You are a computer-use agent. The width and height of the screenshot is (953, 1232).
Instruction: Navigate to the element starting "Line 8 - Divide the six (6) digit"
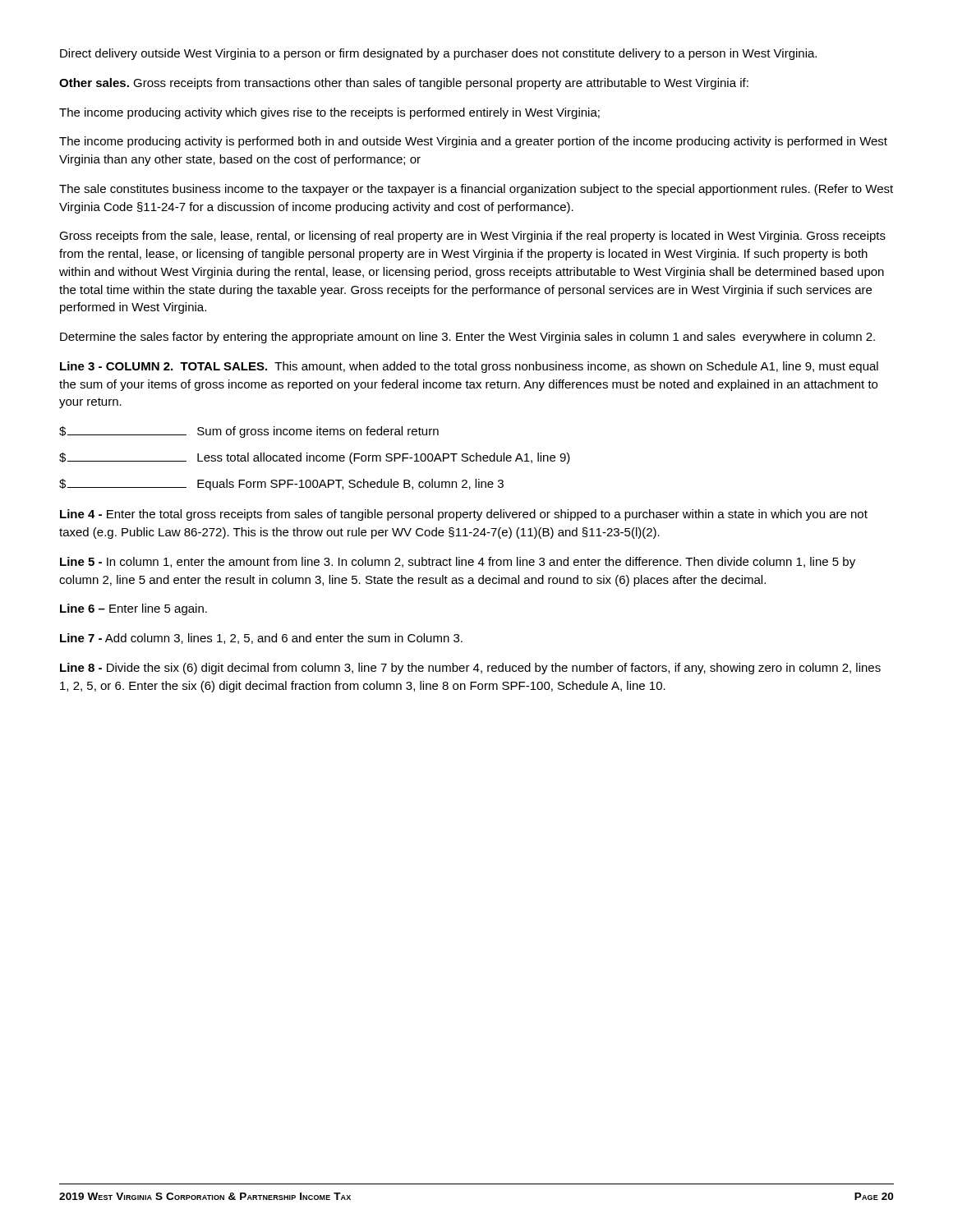(470, 676)
